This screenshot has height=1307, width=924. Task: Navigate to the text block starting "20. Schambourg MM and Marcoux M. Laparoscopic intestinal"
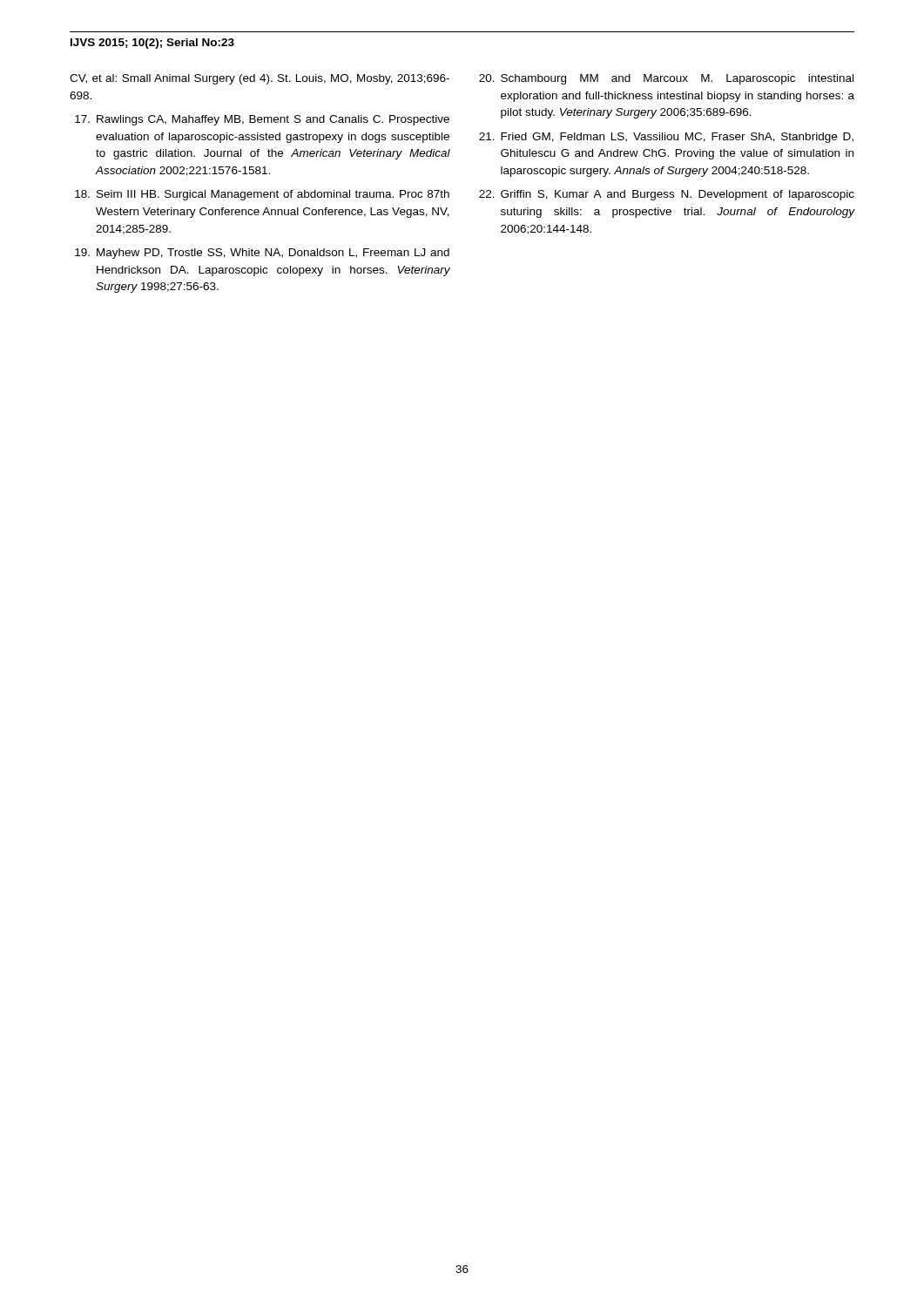(x=664, y=95)
